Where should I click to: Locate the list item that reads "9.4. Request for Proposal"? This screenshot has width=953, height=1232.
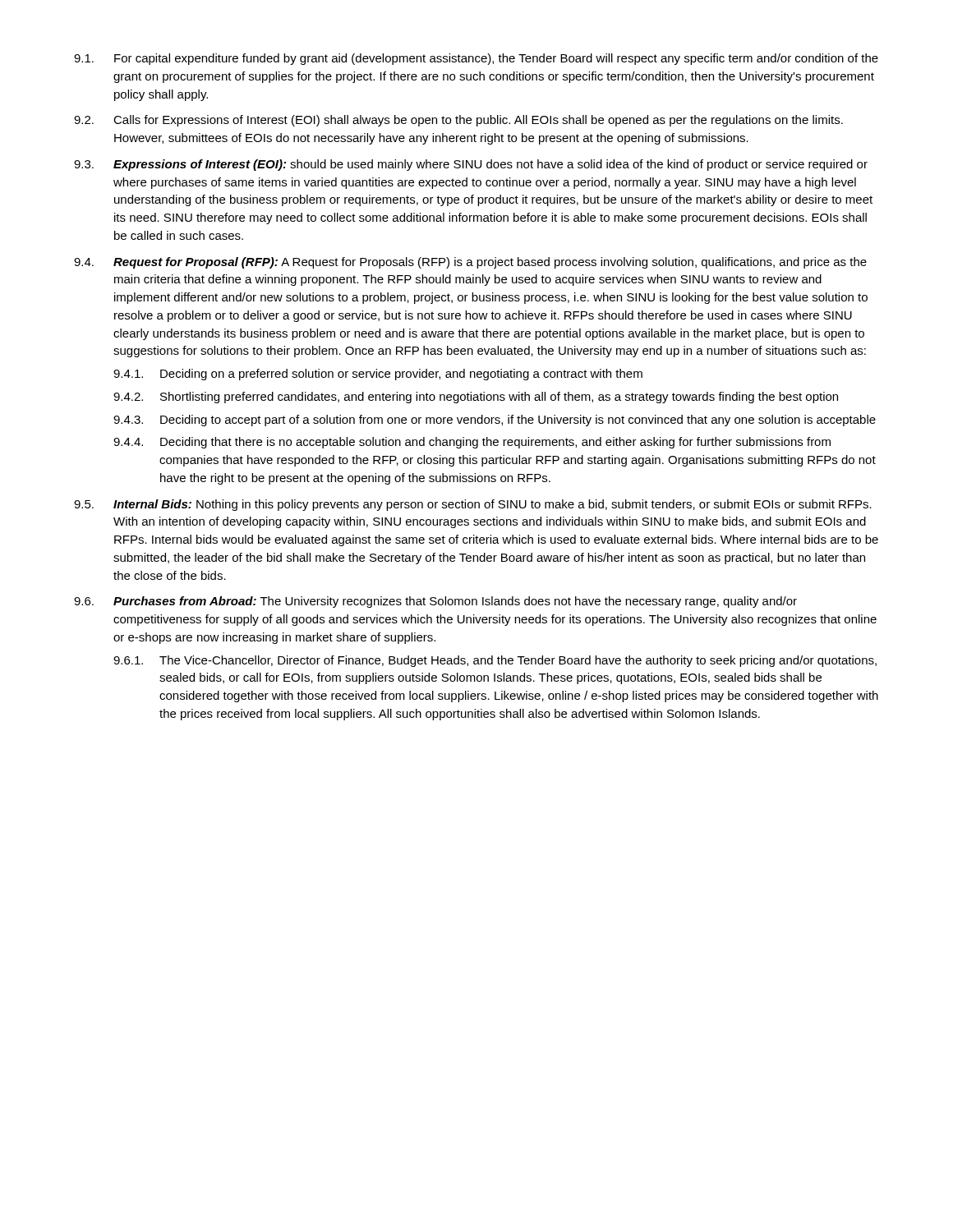click(476, 370)
